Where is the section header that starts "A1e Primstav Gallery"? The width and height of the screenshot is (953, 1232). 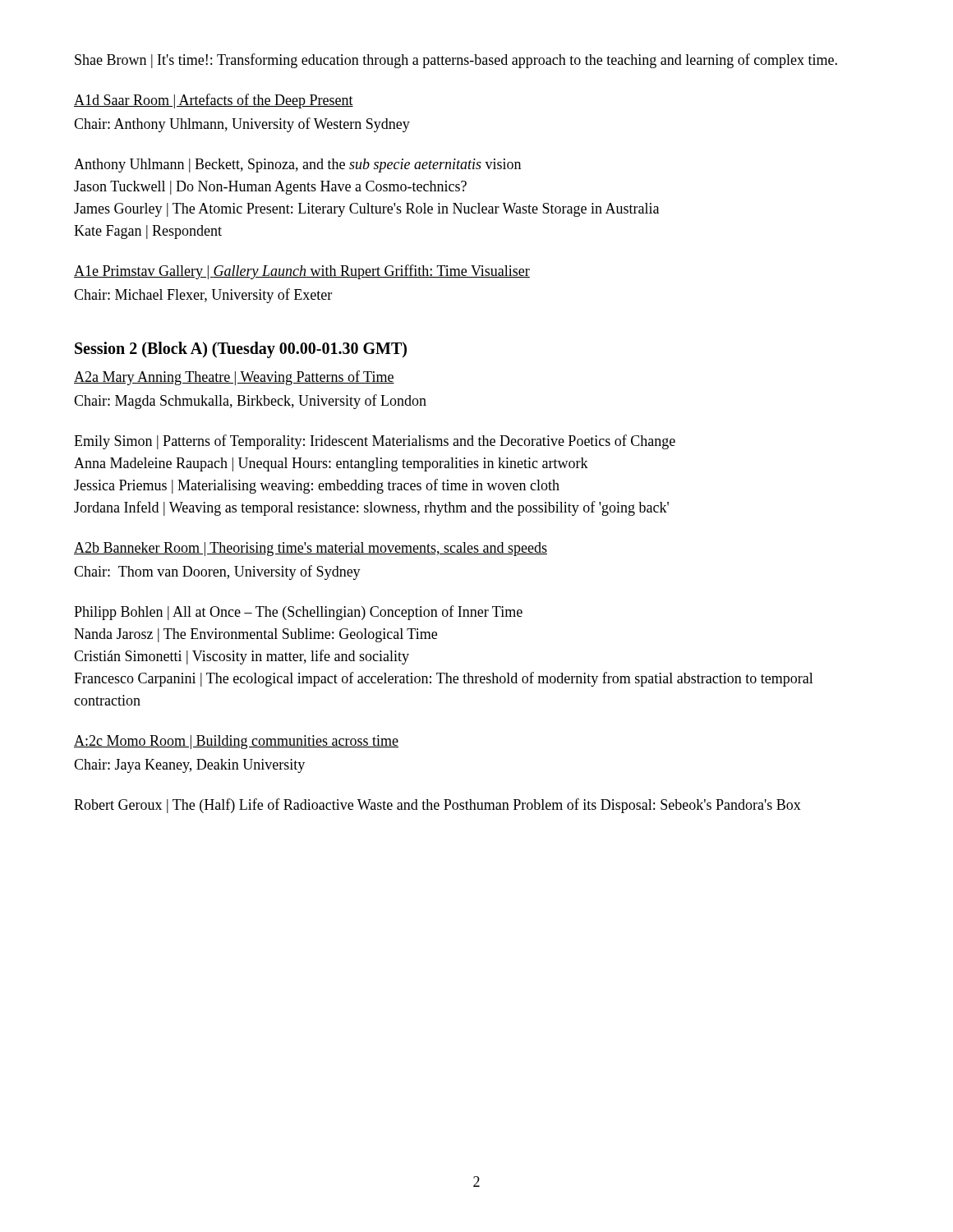click(302, 271)
